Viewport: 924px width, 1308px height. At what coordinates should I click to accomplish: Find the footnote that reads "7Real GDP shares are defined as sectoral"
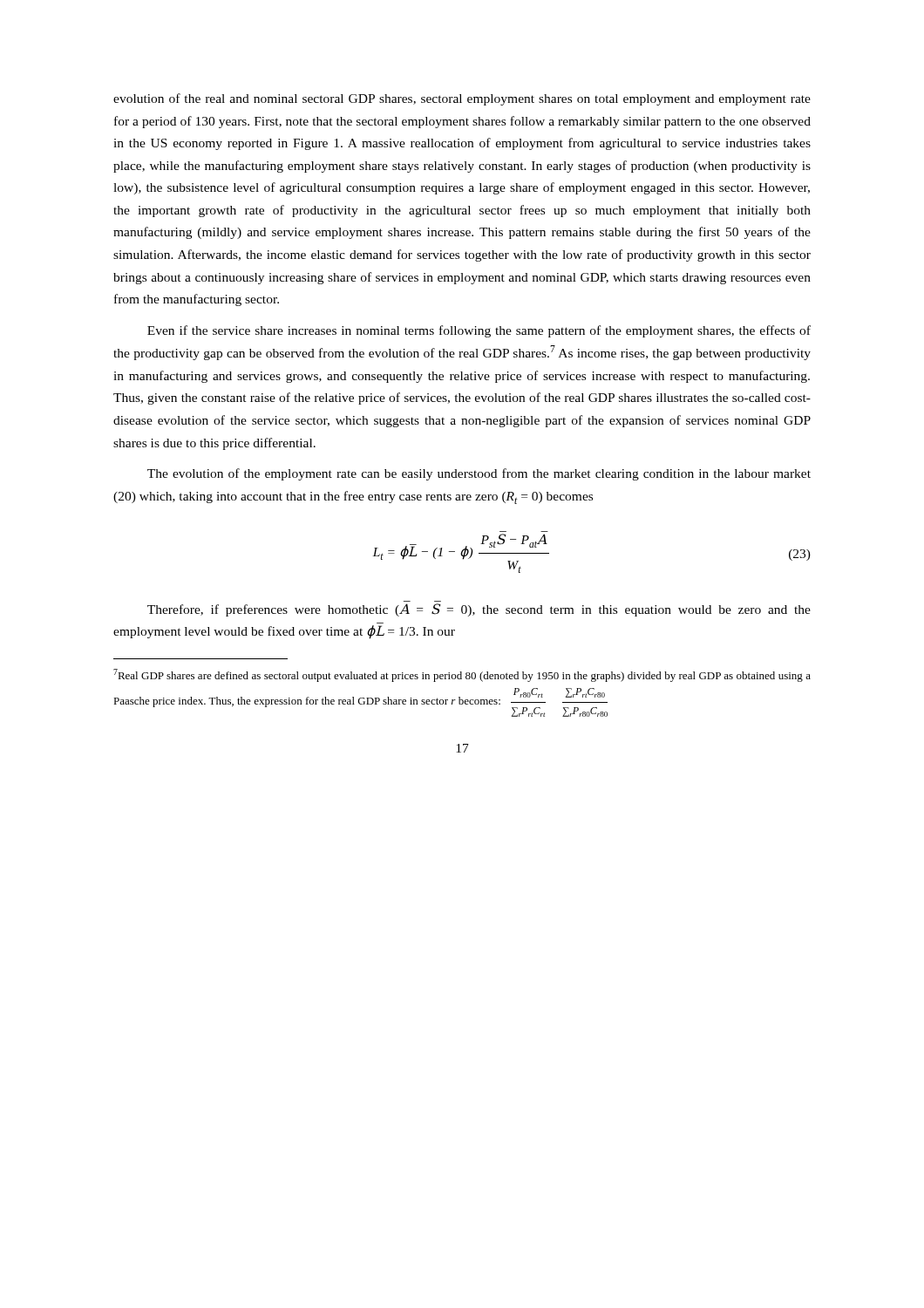[x=462, y=694]
